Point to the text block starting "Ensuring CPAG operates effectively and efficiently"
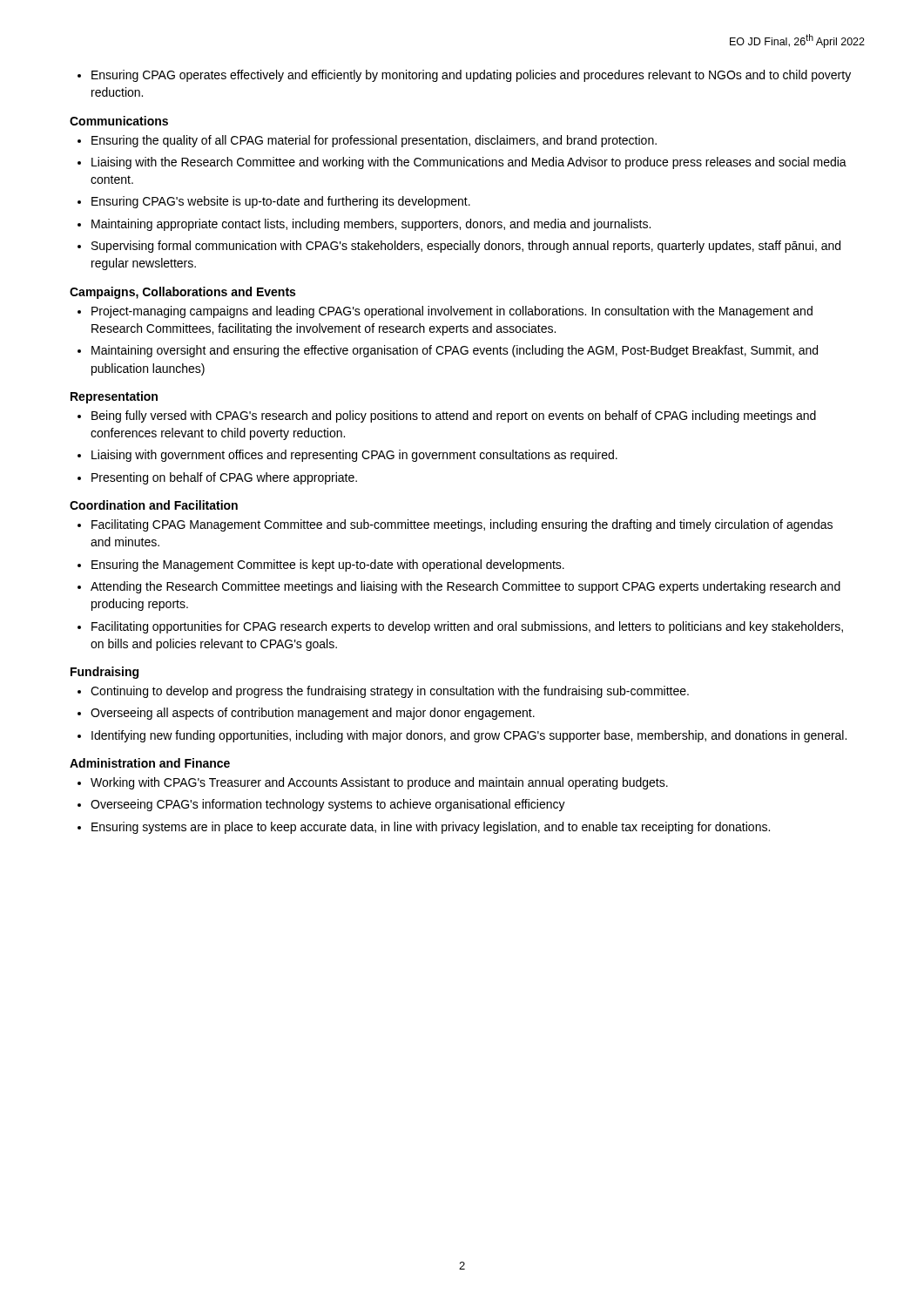 point(472,84)
